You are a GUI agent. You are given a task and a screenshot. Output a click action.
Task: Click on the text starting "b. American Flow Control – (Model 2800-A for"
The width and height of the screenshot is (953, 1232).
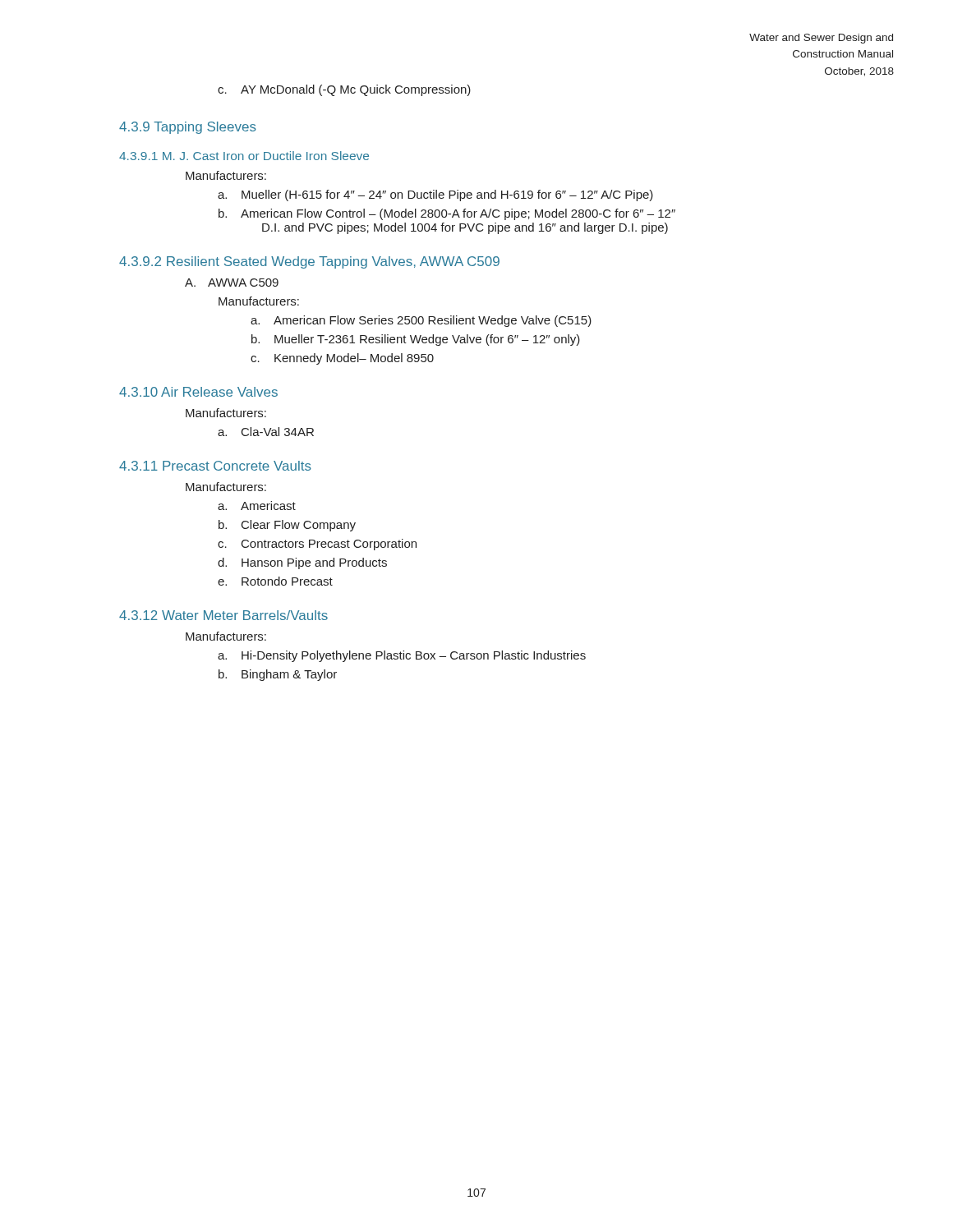(x=447, y=220)
